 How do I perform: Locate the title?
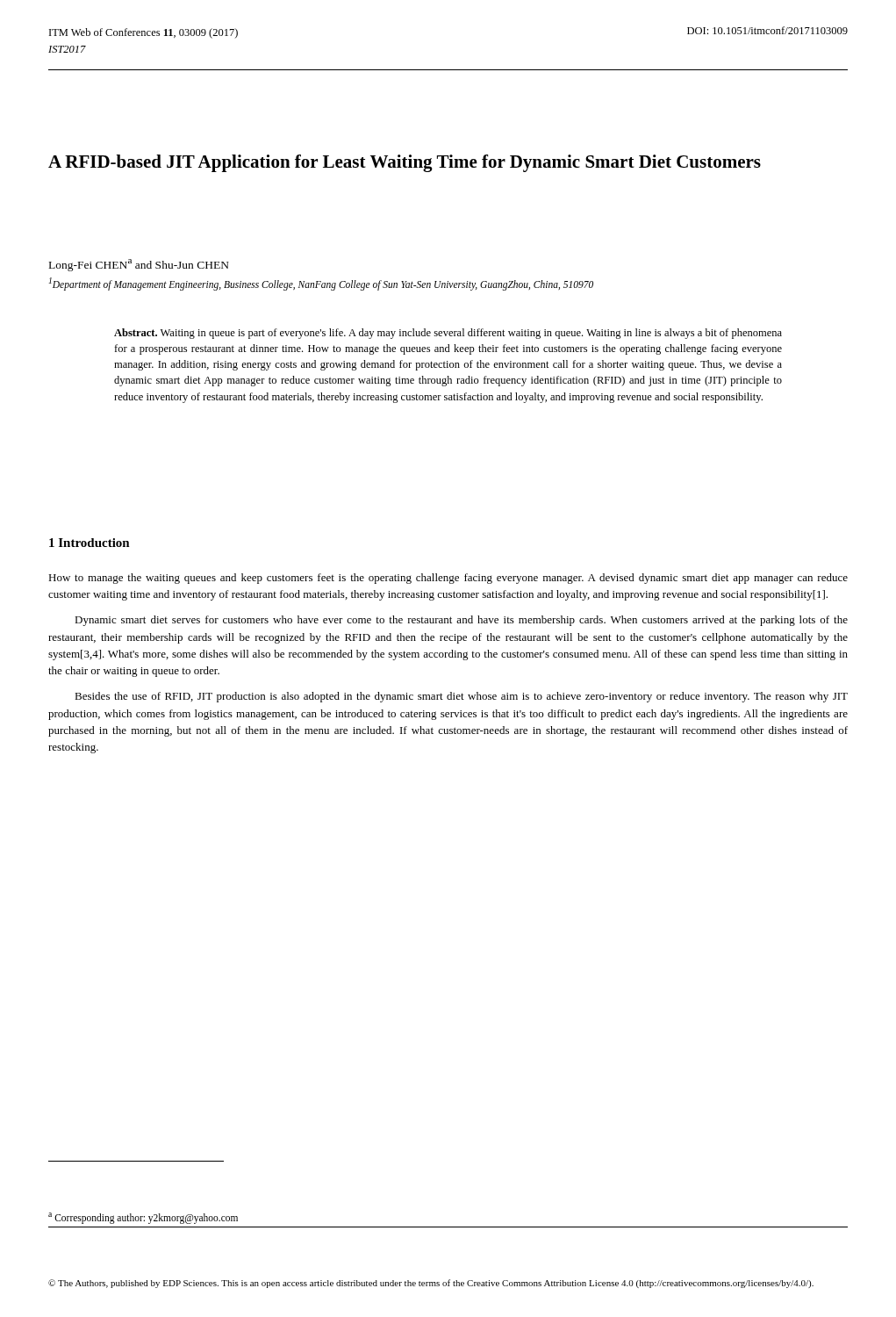click(448, 162)
